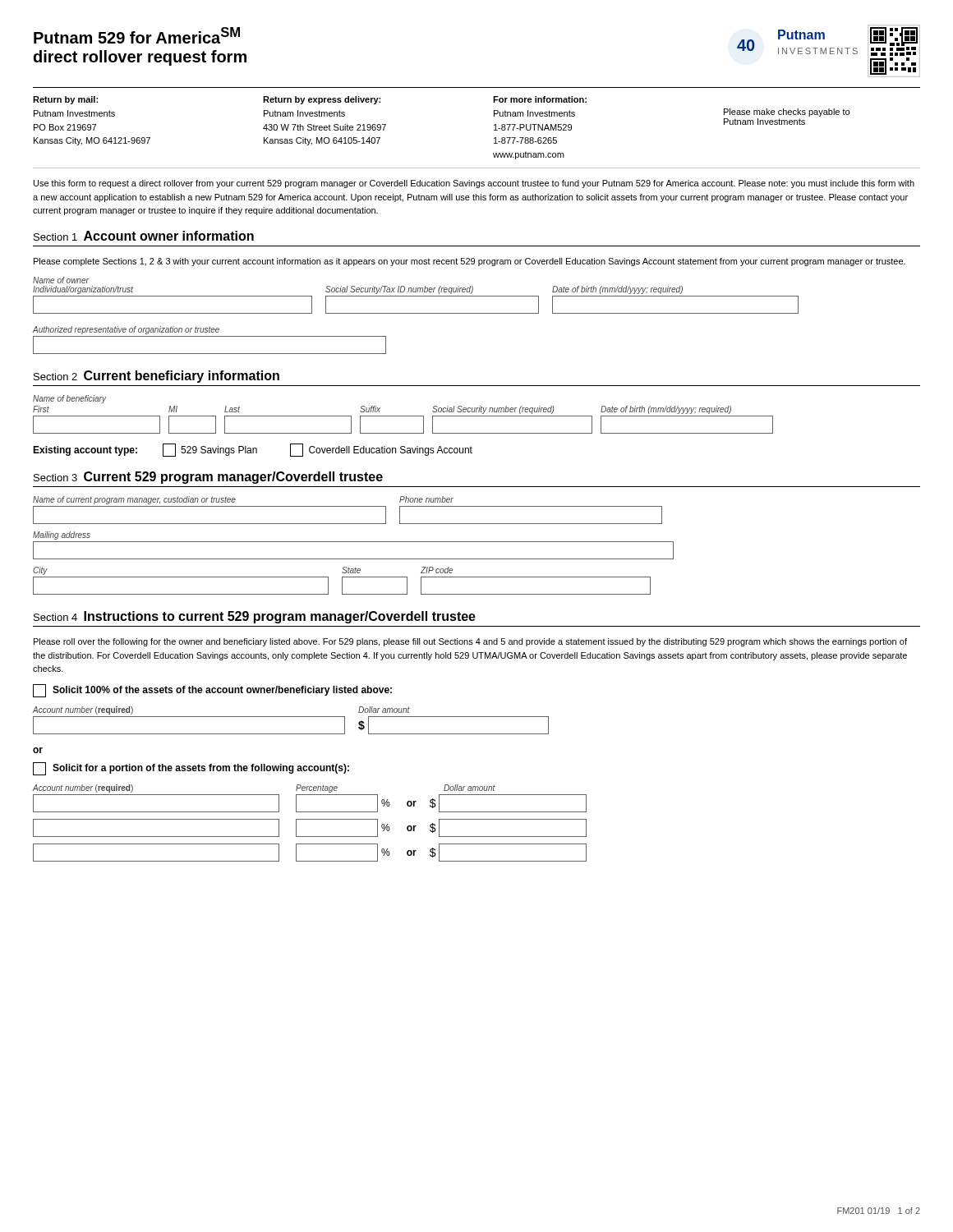Viewport: 953px width, 1232px height.
Task: Locate the region starting "Please complete Sections 1, 2"
Action: 469,261
